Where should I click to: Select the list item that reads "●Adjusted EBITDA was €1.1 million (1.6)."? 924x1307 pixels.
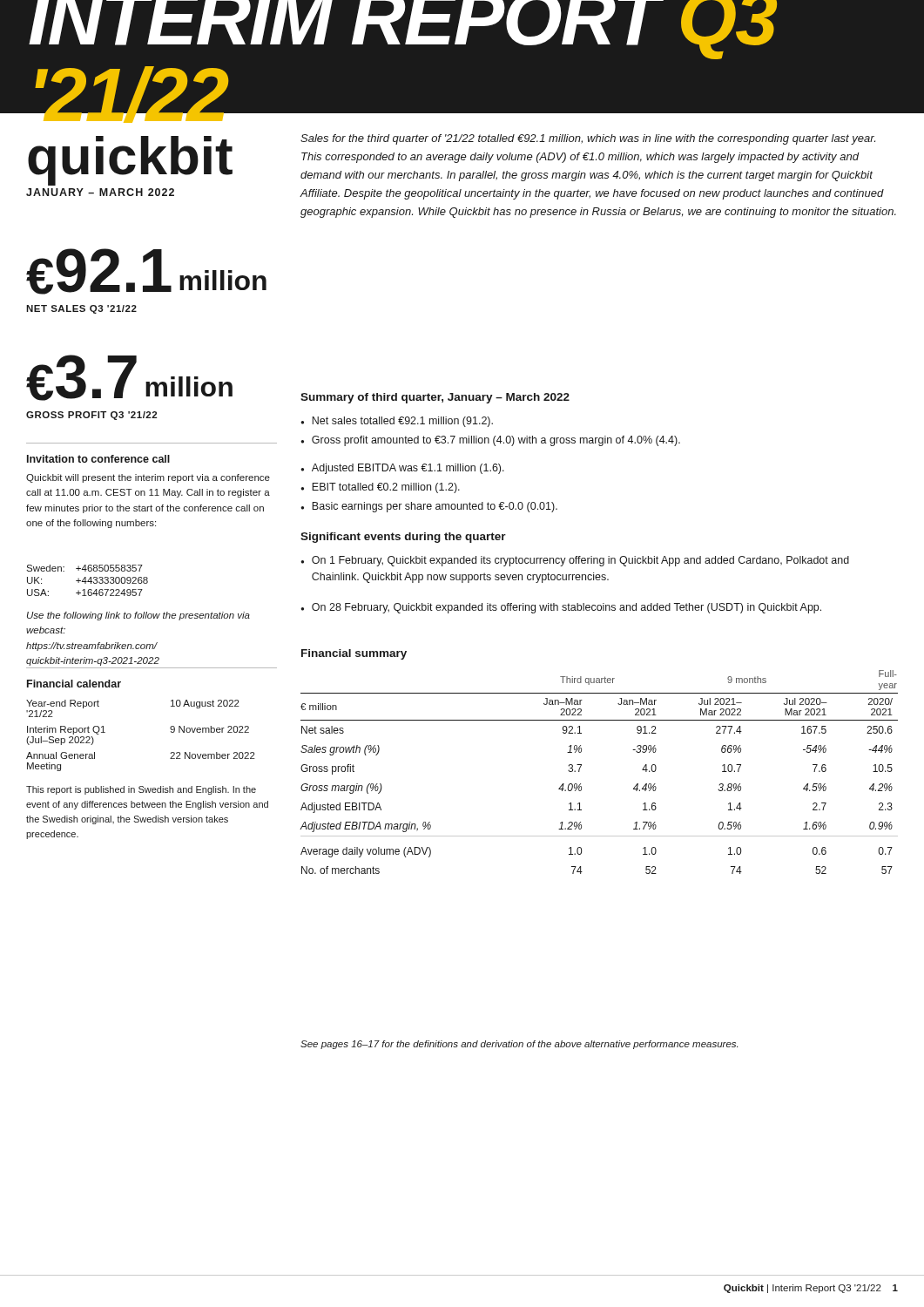pos(403,468)
